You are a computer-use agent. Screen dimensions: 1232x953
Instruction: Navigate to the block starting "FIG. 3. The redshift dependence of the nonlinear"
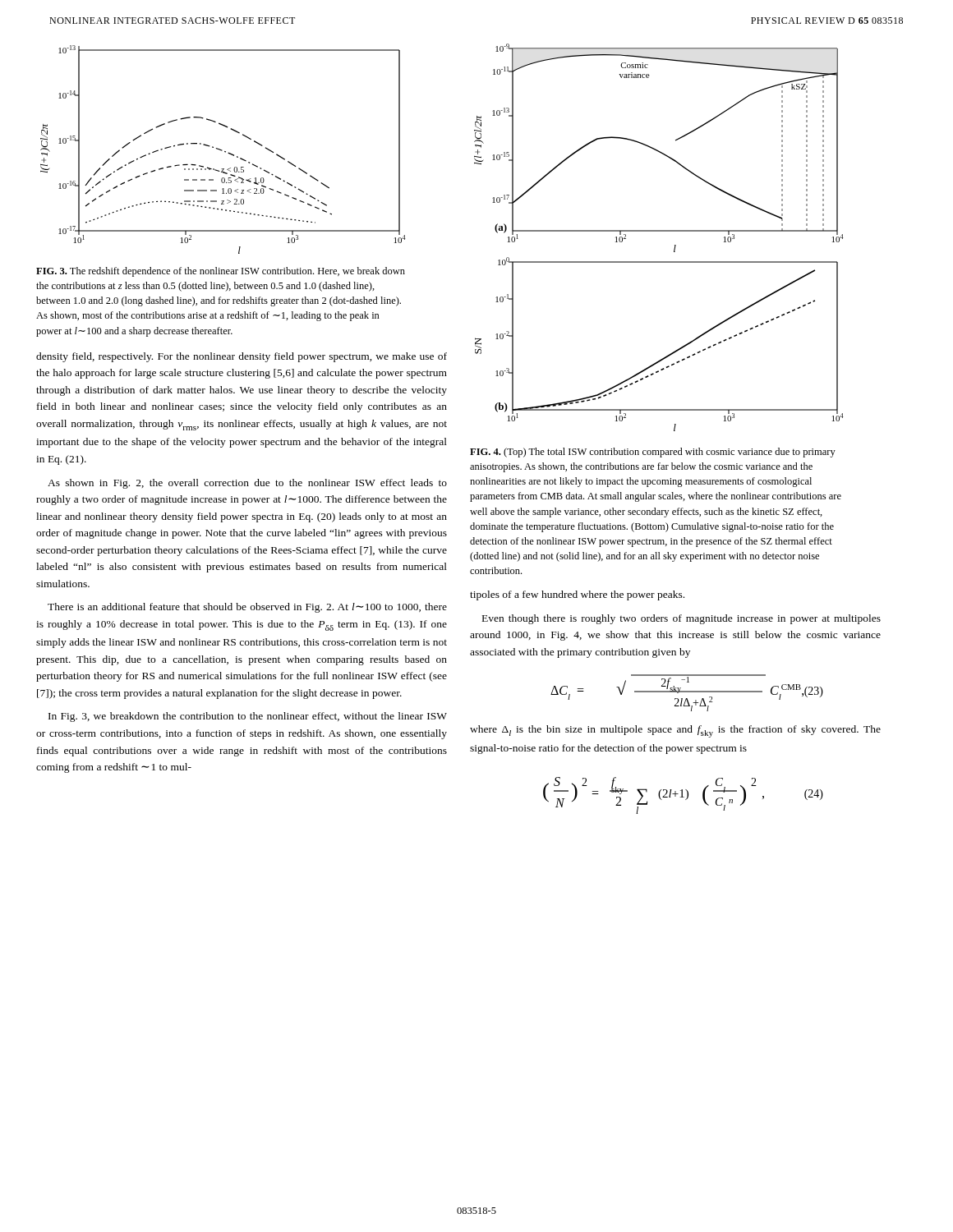pos(221,301)
